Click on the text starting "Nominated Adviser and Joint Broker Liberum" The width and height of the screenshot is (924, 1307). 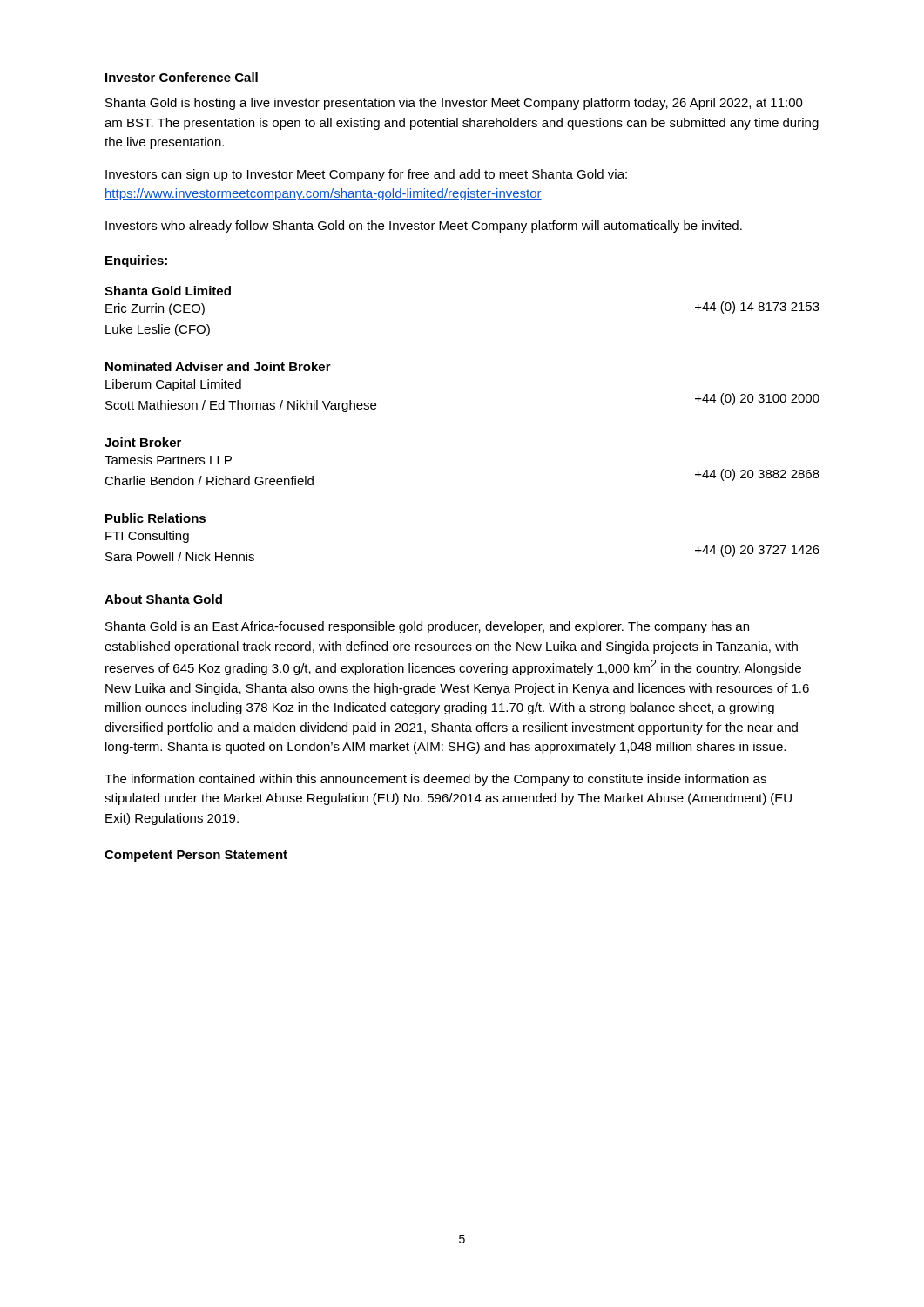(x=218, y=366)
